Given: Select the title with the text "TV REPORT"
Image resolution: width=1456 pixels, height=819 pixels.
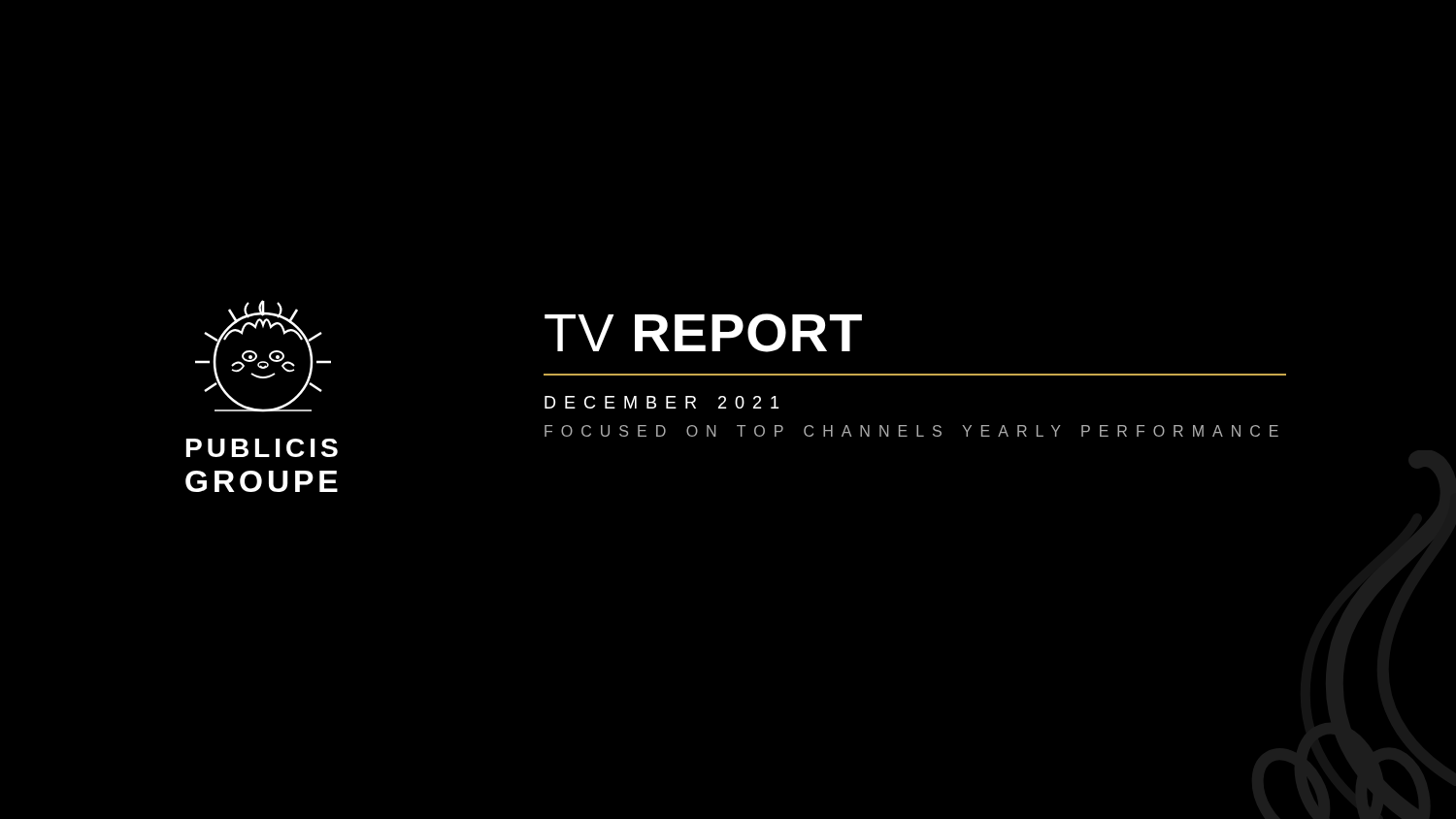Looking at the screenshot, I should click(703, 332).
